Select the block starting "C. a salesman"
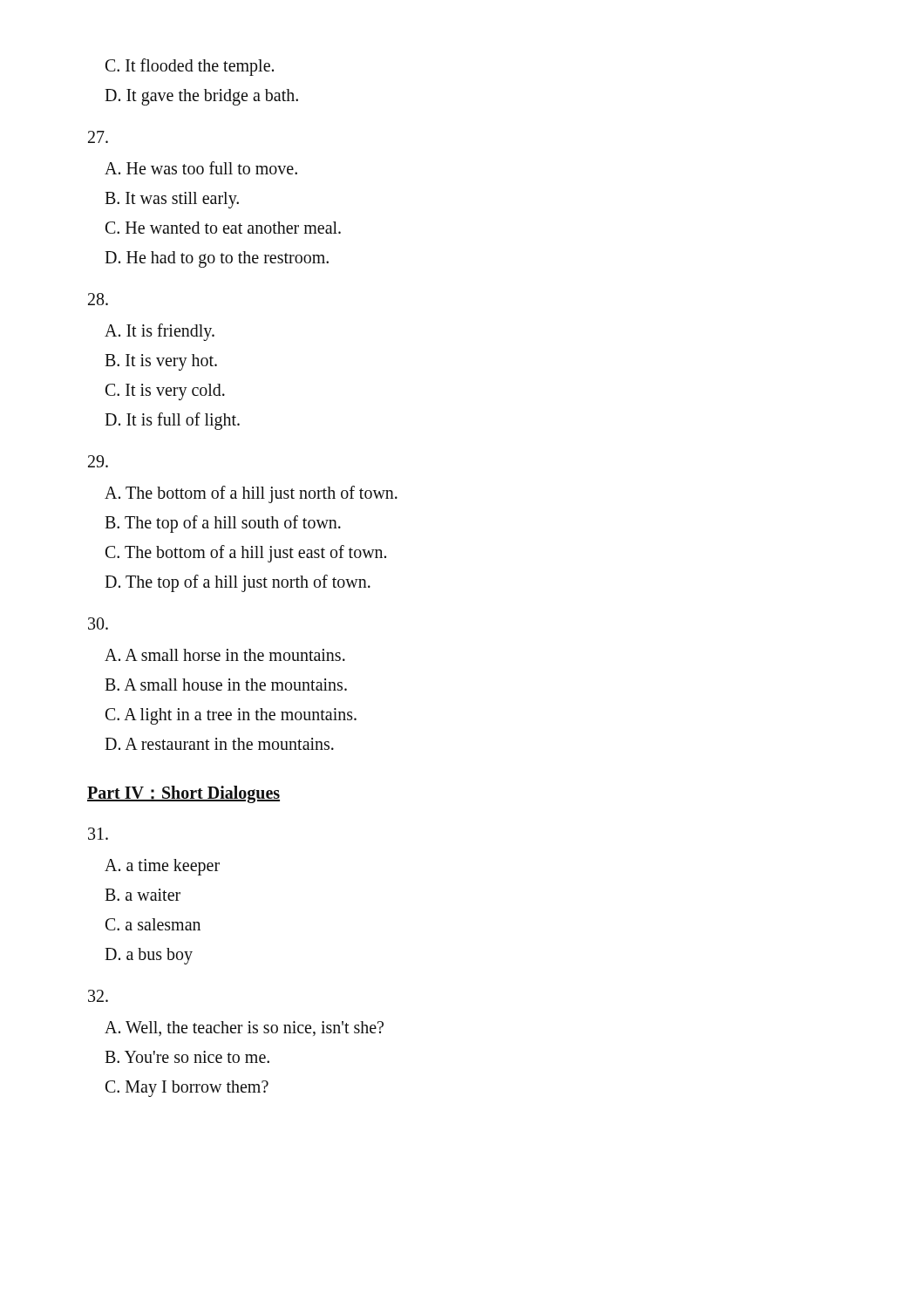Viewport: 924px width, 1308px height. click(153, 924)
